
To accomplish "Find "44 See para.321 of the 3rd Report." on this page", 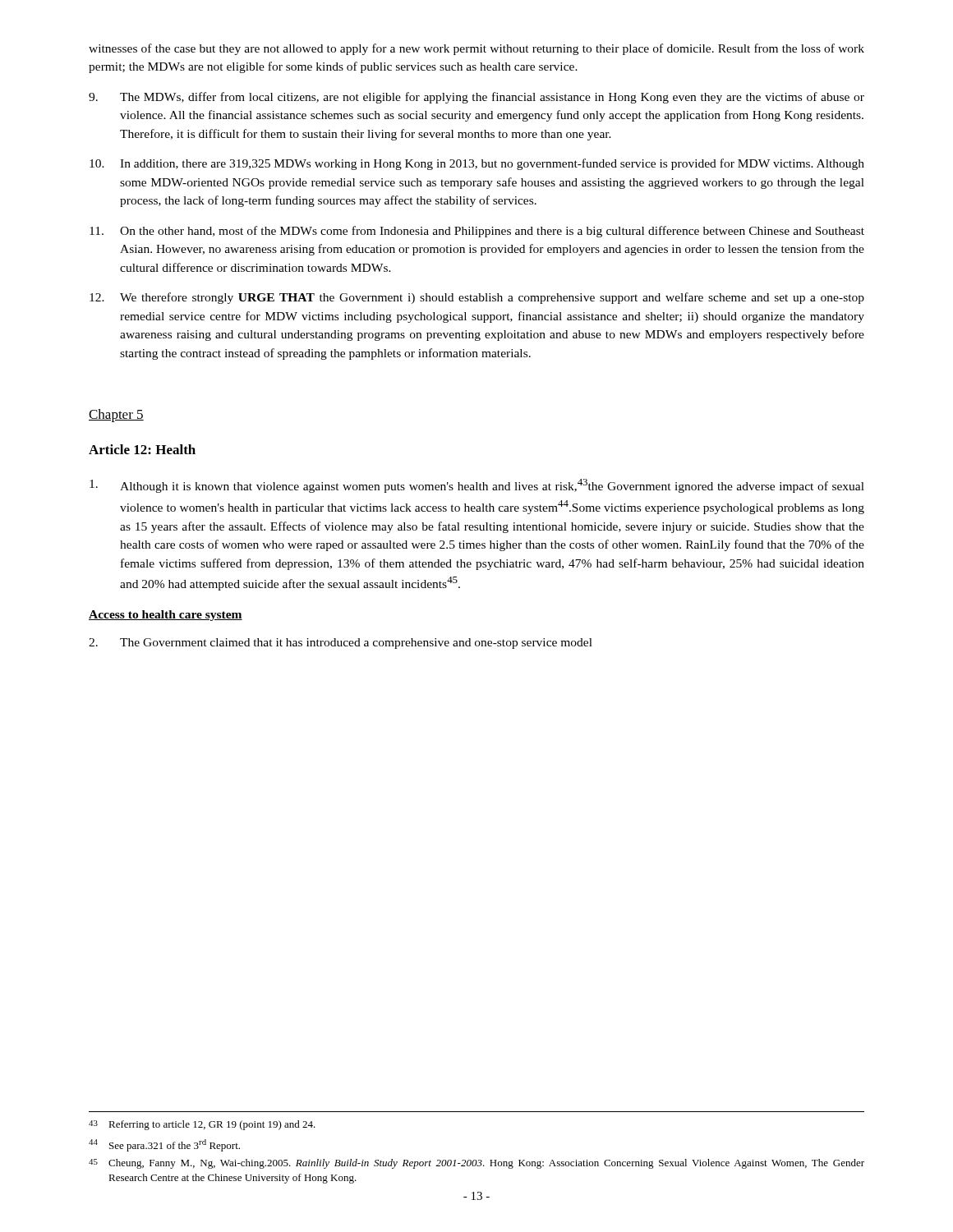I will [164, 1145].
